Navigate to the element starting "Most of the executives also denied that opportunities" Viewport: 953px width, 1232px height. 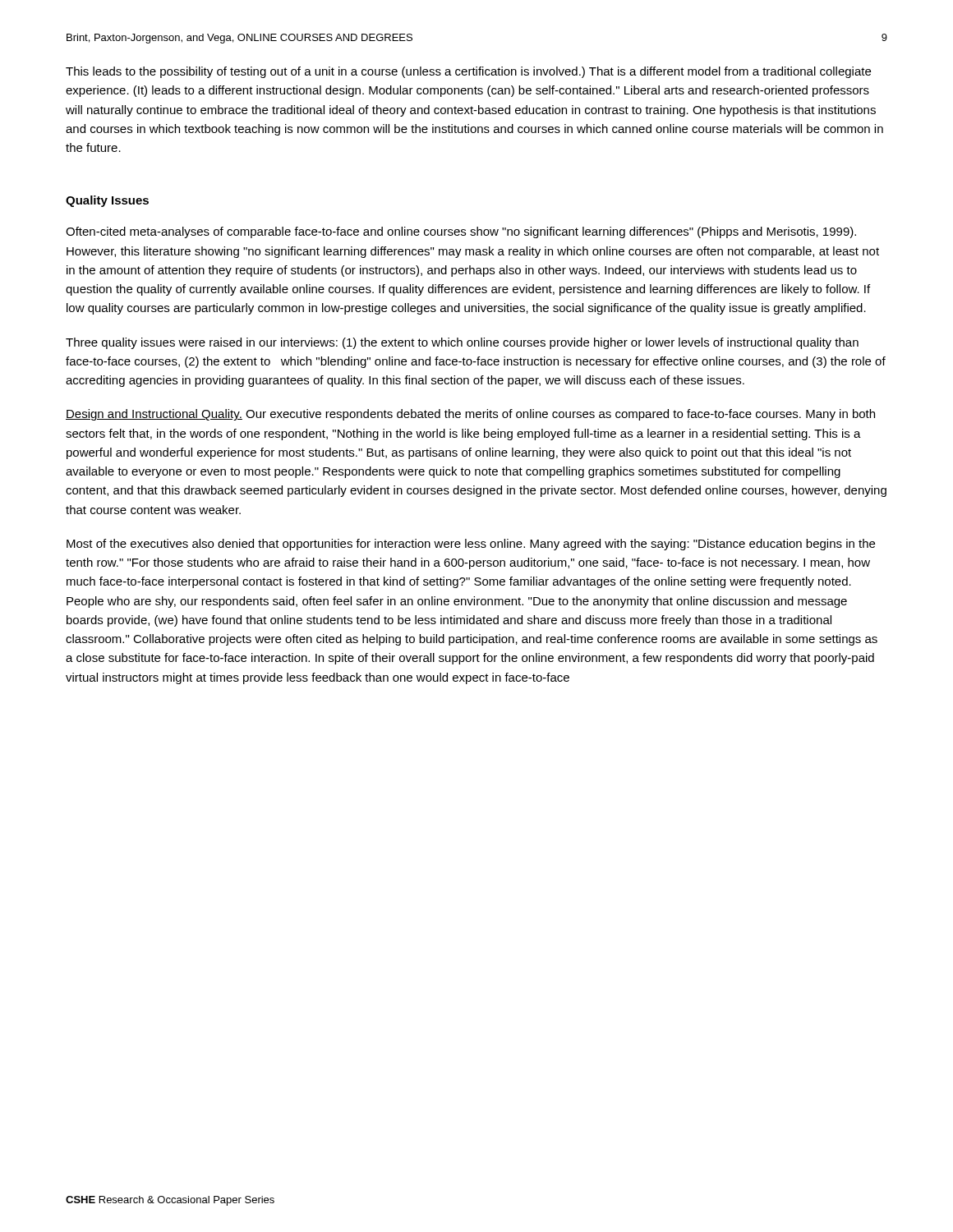(x=472, y=610)
